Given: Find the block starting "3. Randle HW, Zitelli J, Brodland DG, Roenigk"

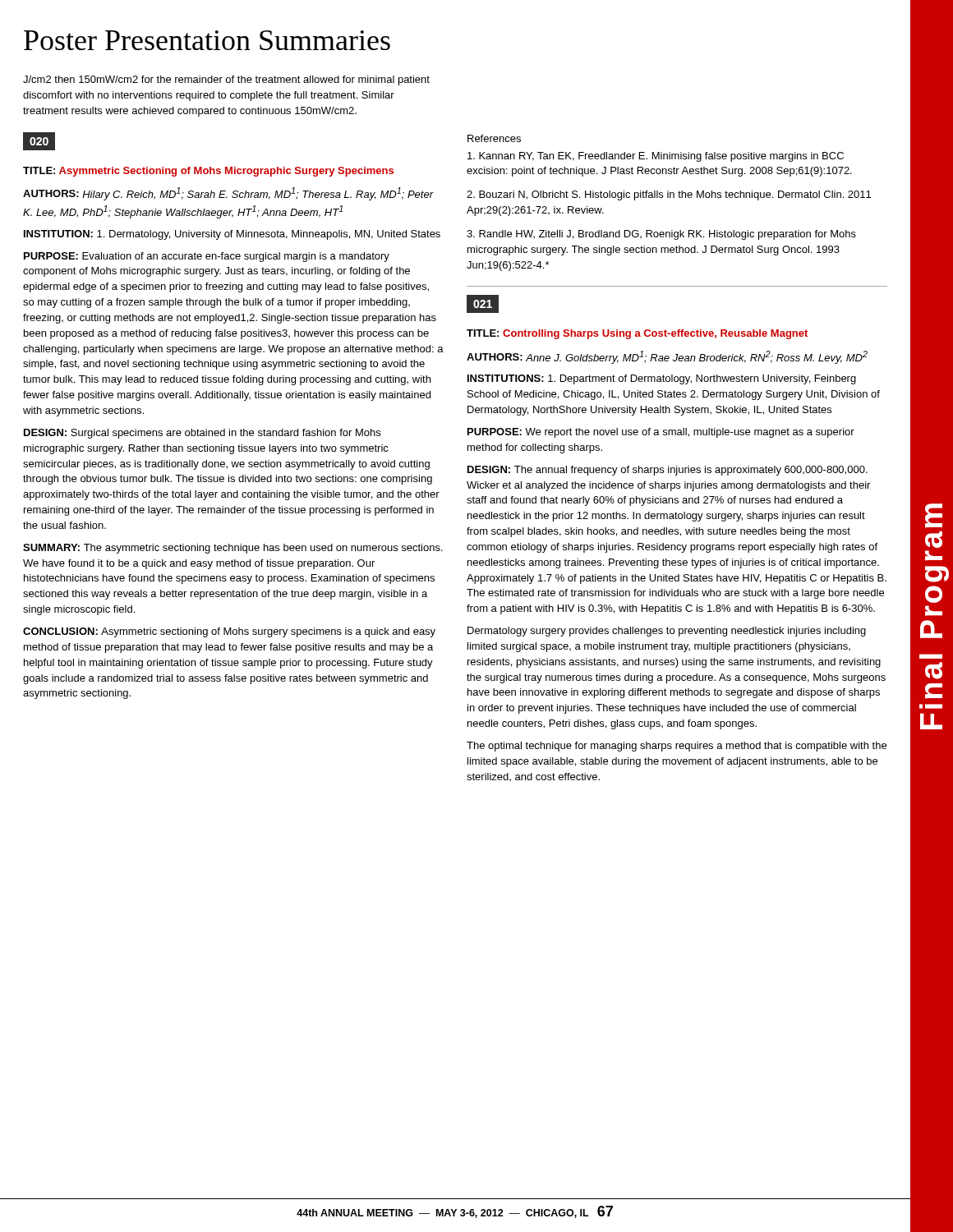Looking at the screenshot, I should (x=661, y=249).
